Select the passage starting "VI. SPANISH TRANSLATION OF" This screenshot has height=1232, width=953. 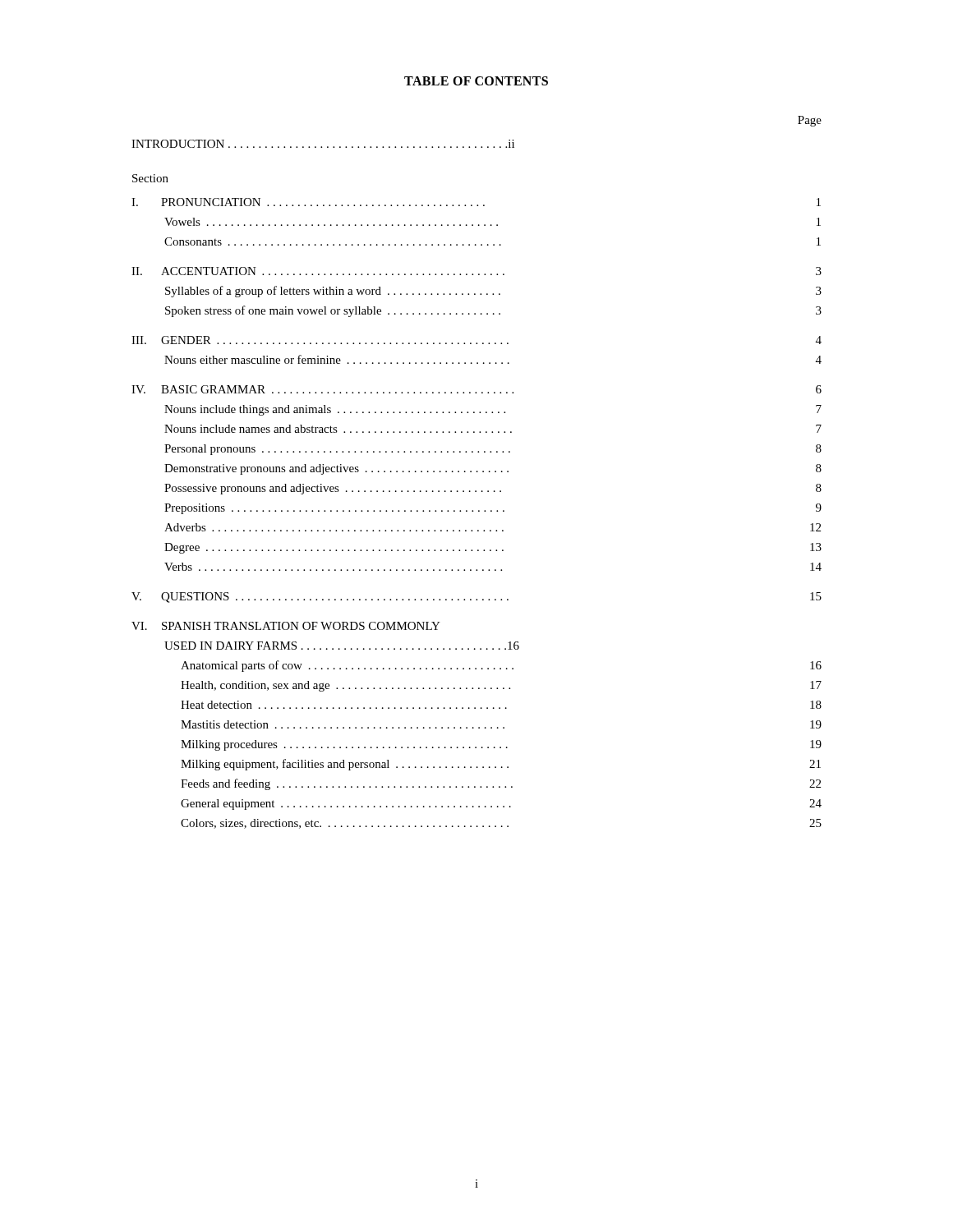point(286,626)
